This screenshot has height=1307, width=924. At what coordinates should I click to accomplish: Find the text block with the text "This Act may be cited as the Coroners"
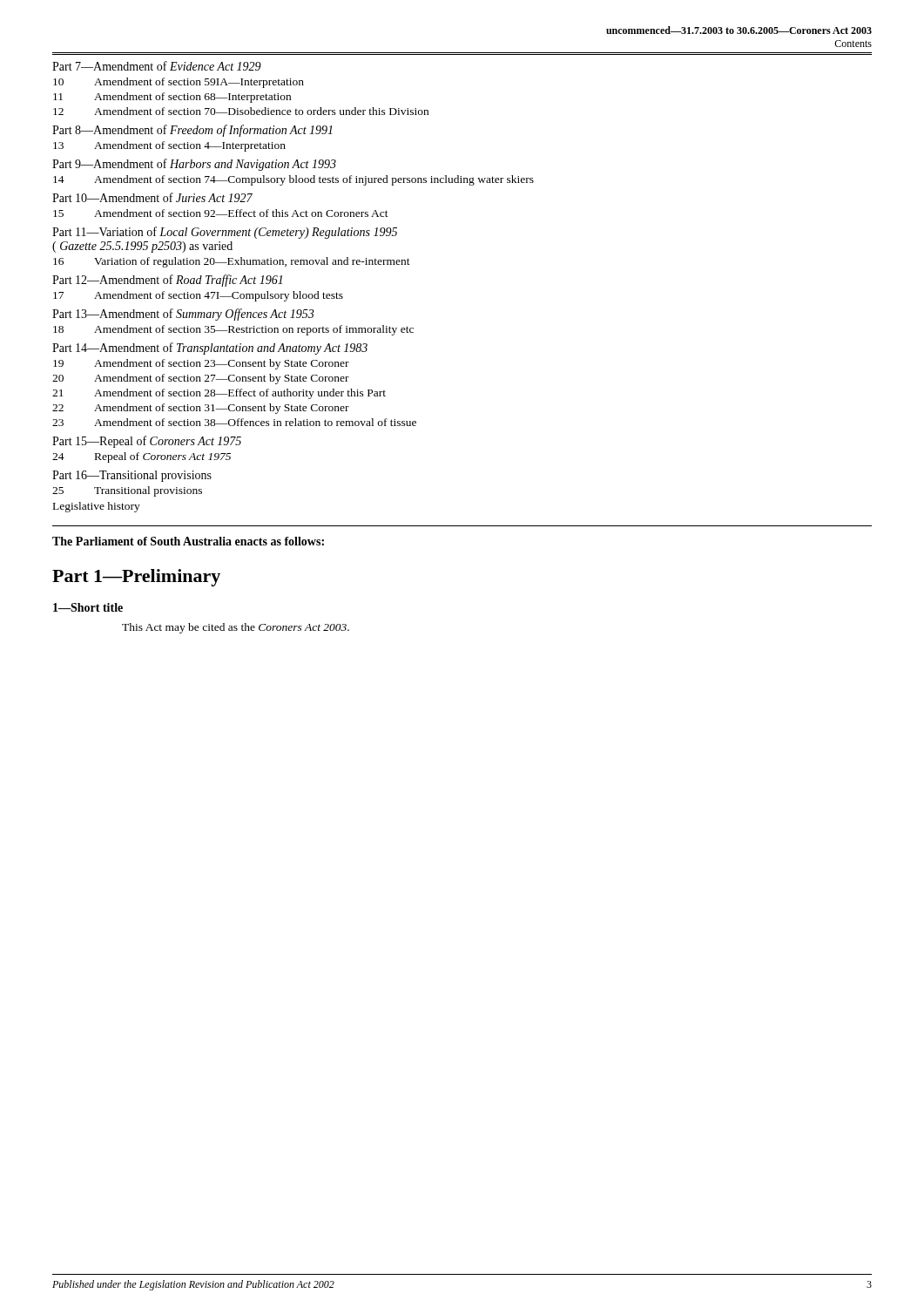[236, 627]
